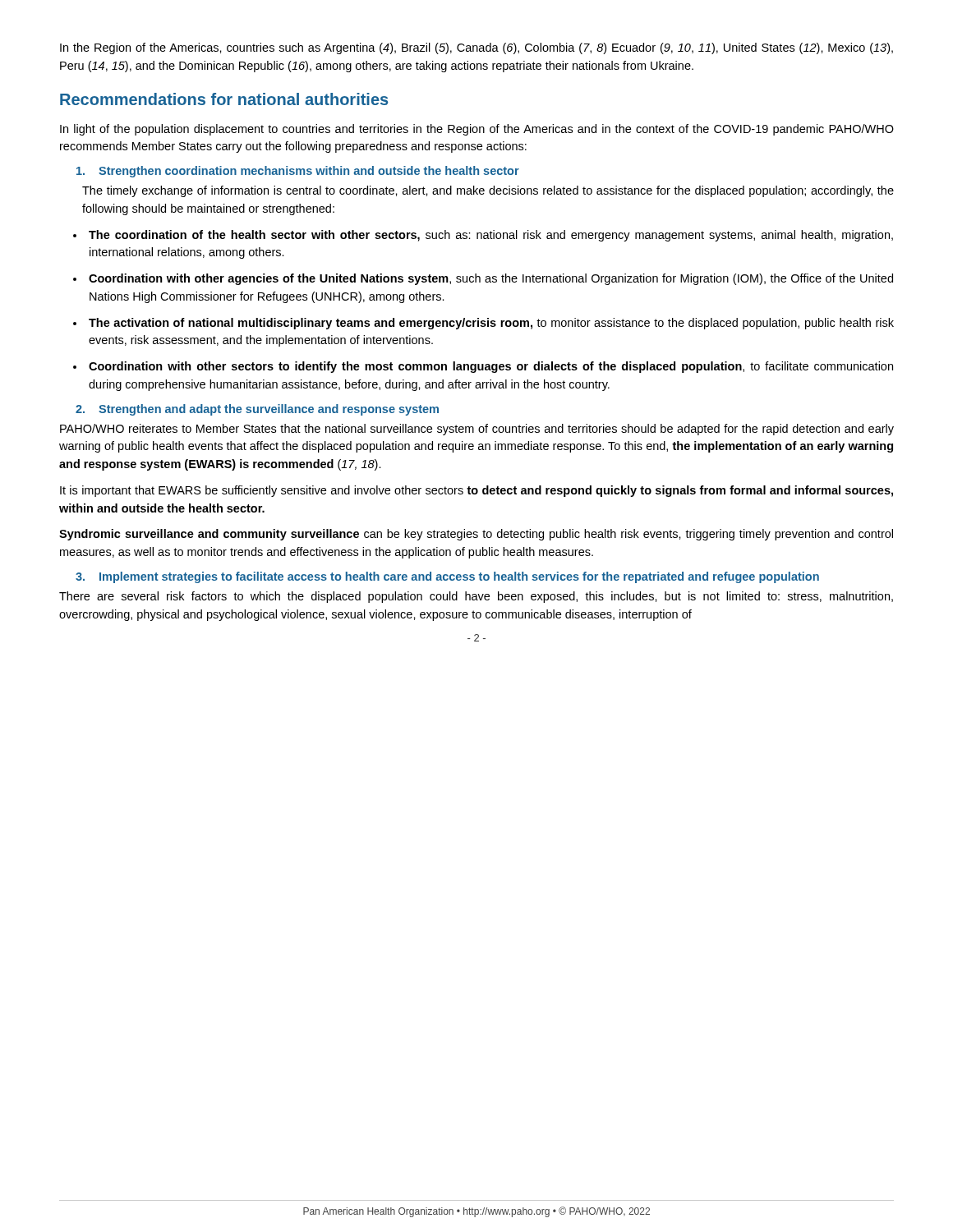
Task: Navigate to the block starting "Strengthen coordination mechanisms within and outside the health"
Action: pos(485,171)
